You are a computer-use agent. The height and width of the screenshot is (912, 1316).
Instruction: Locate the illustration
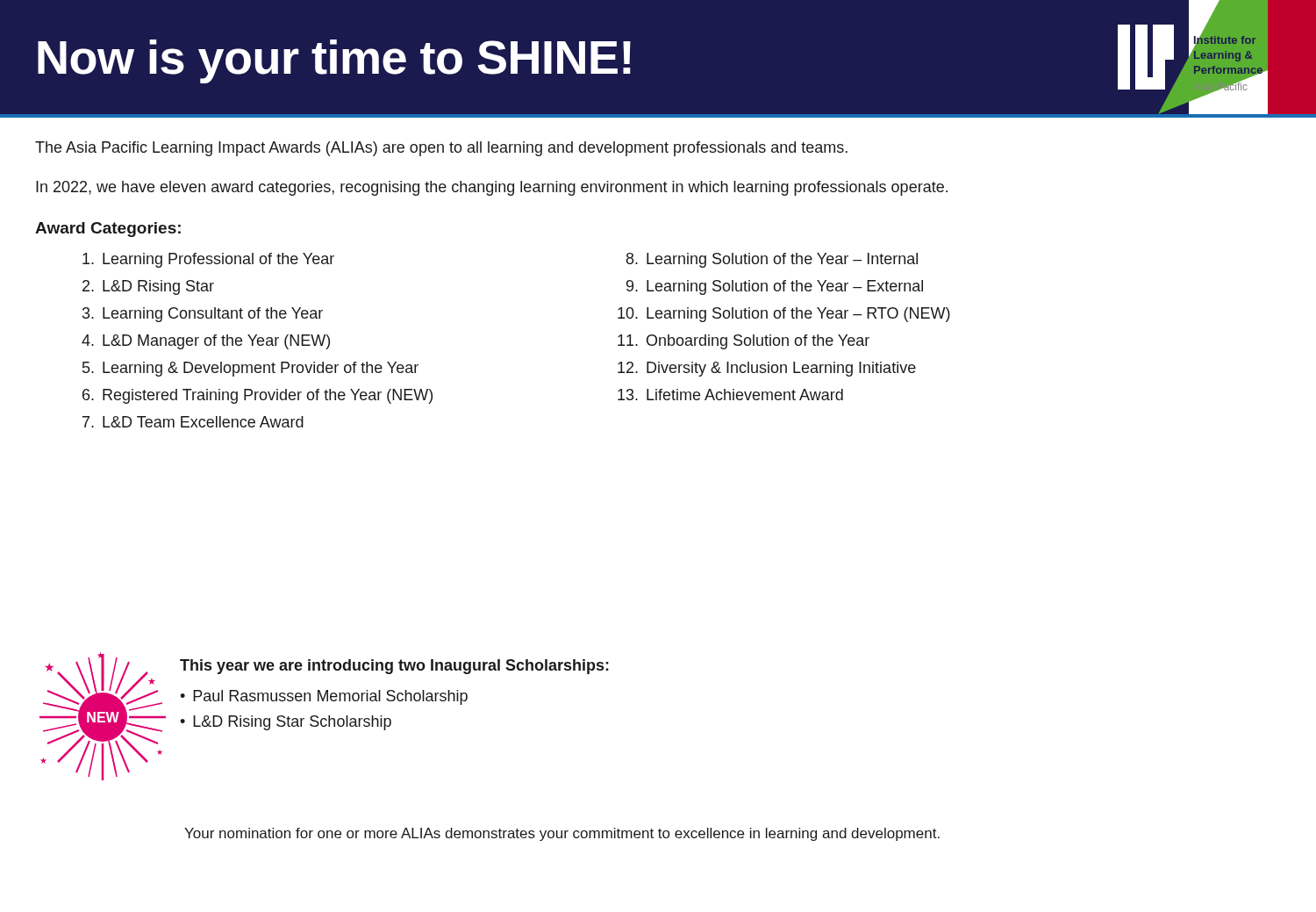103,719
